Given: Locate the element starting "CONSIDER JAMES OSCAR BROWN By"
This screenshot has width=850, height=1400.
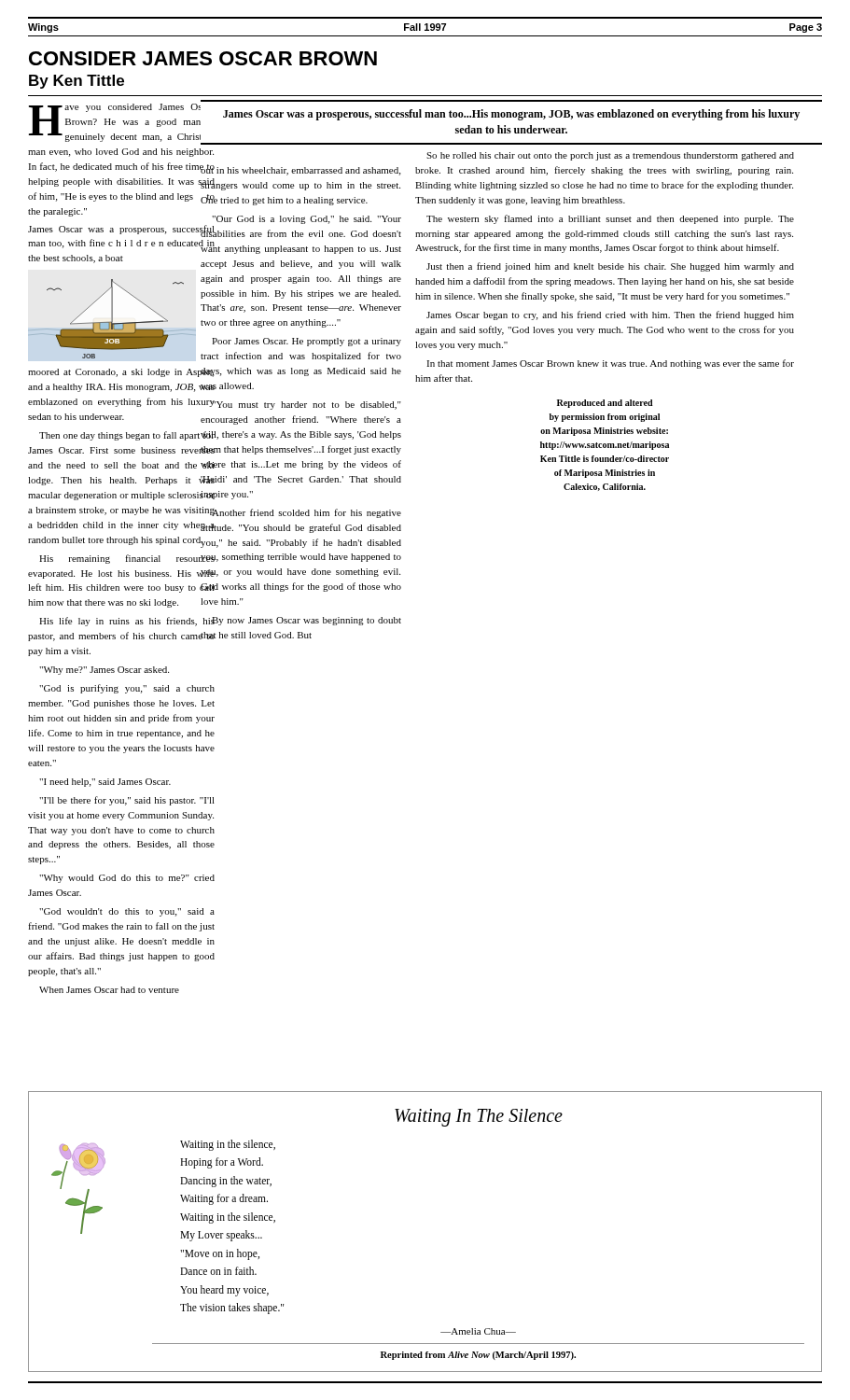Looking at the screenshot, I should (203, 58).
